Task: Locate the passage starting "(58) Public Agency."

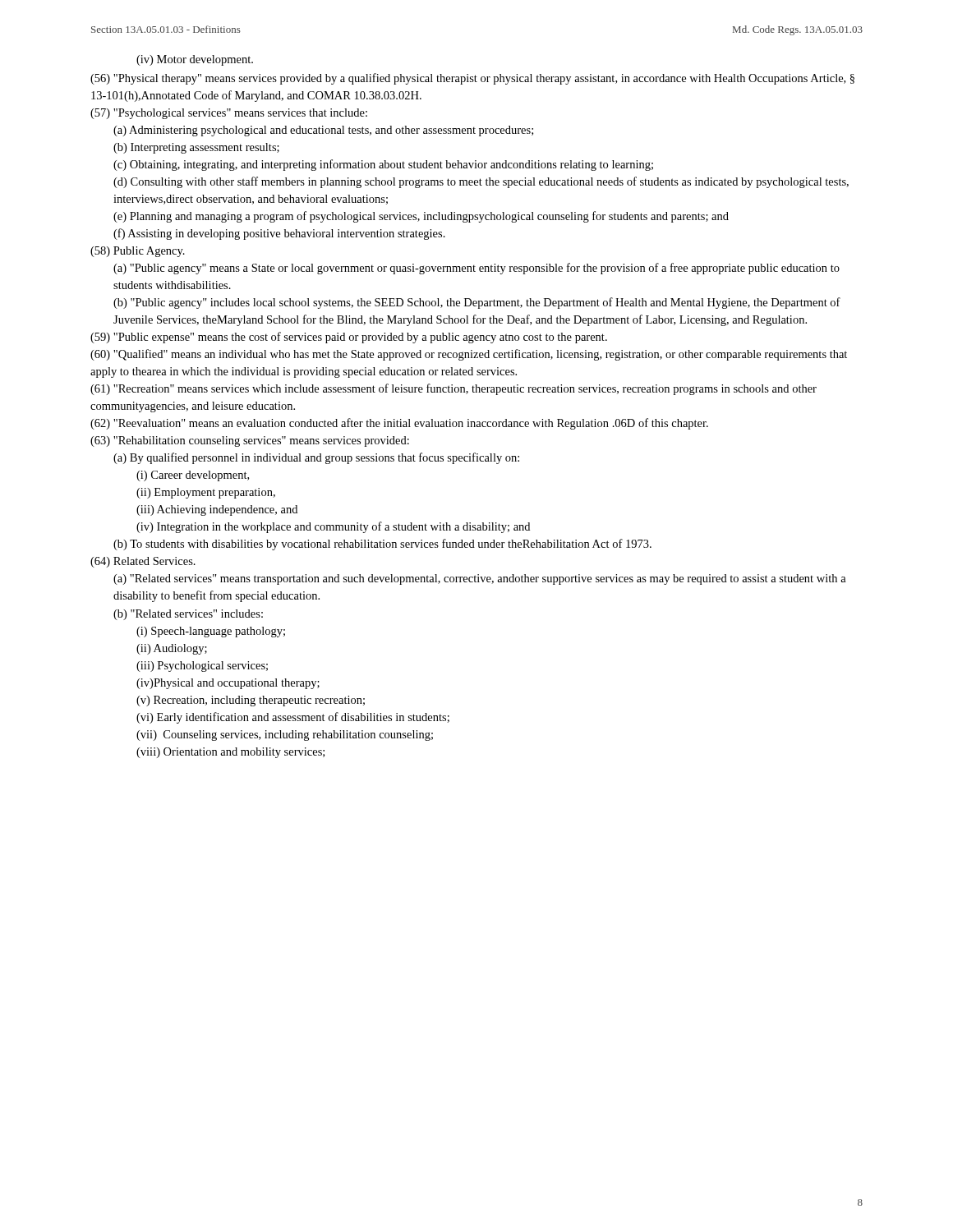Action: click(138, 251)
